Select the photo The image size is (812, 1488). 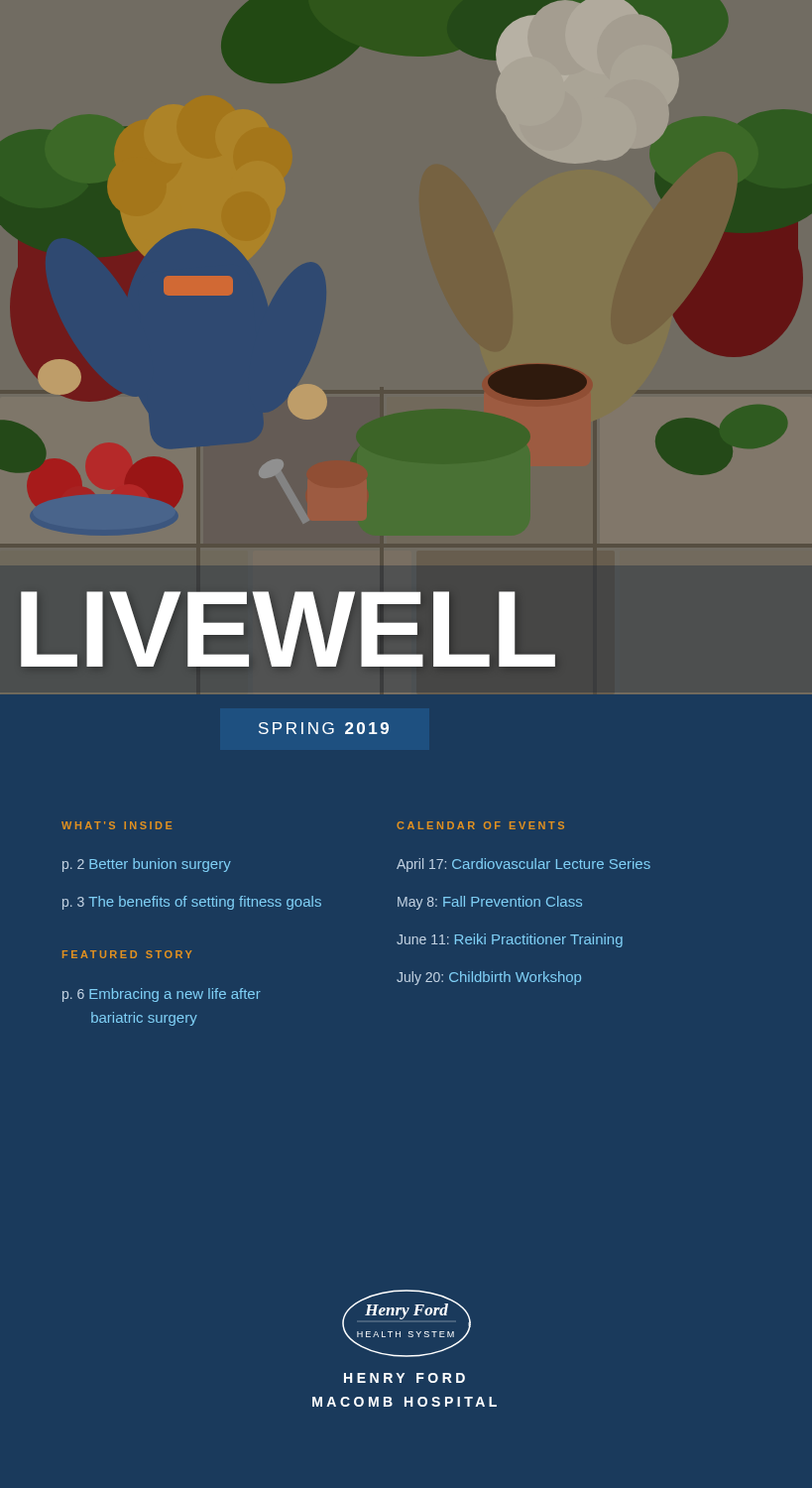(406, 347)
